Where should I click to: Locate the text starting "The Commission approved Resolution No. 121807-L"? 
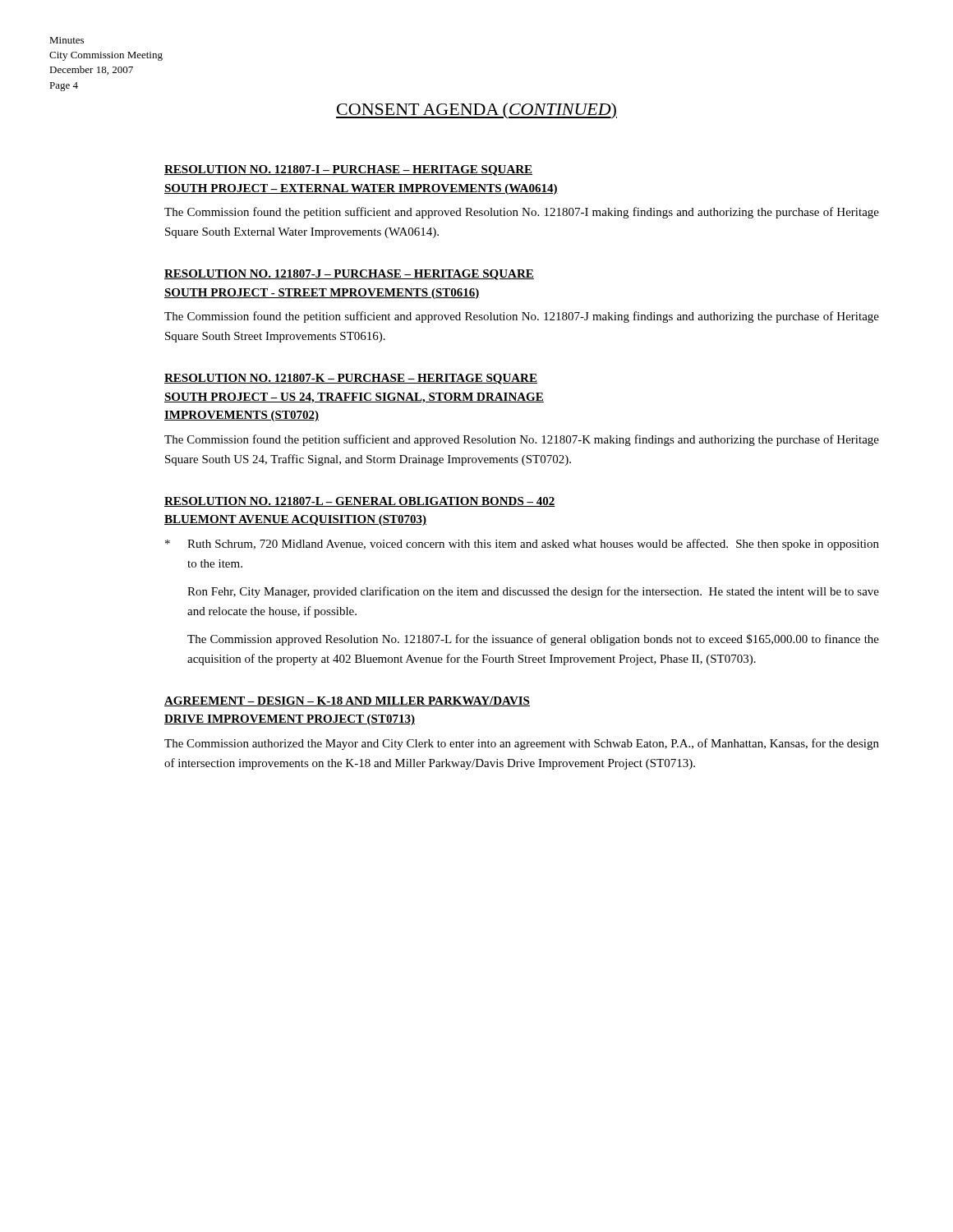[x=533, y=648]
